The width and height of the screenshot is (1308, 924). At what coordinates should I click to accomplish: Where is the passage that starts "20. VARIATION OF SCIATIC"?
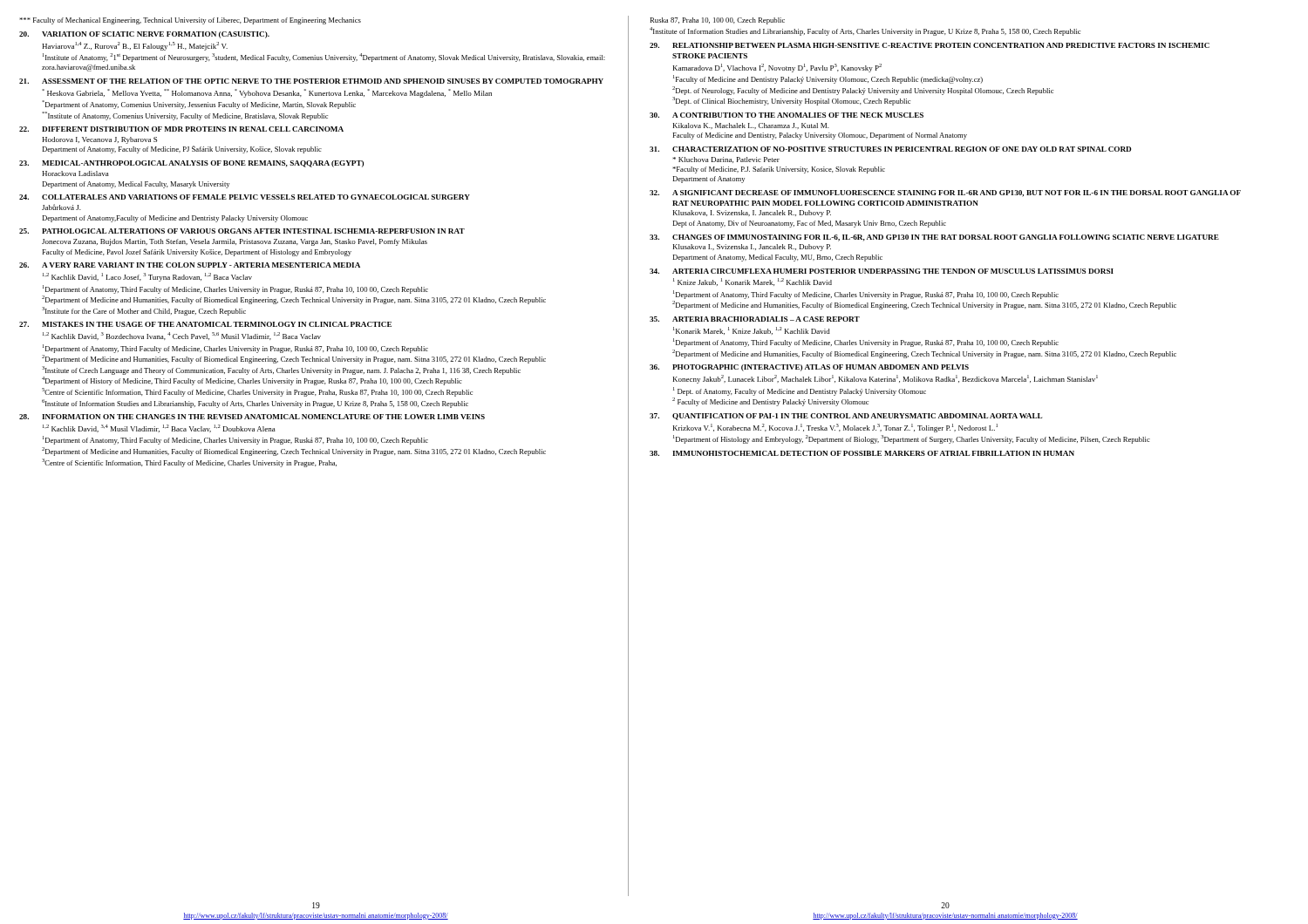(316, 51)
